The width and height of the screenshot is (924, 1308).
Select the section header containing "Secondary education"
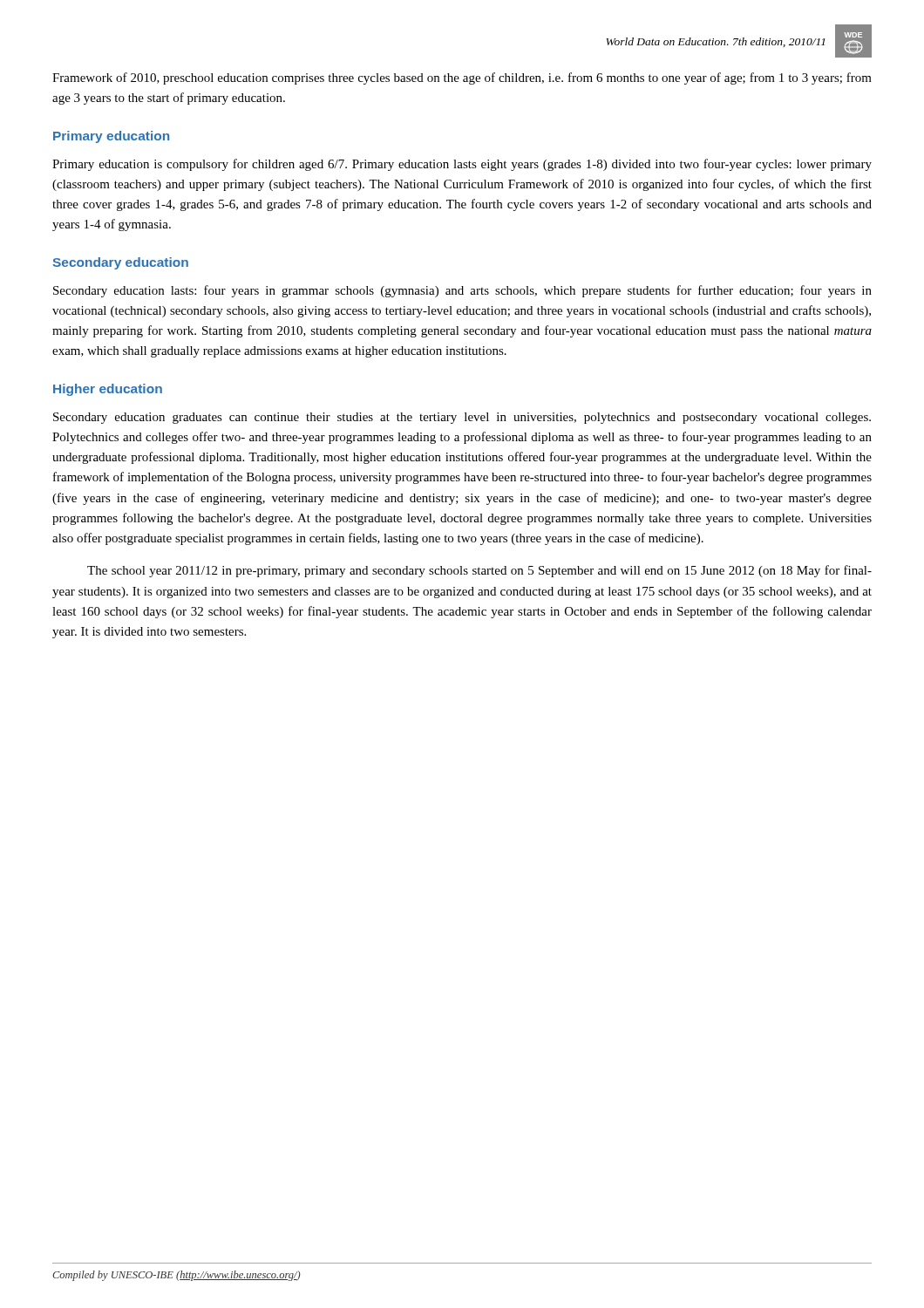(120, 263)
